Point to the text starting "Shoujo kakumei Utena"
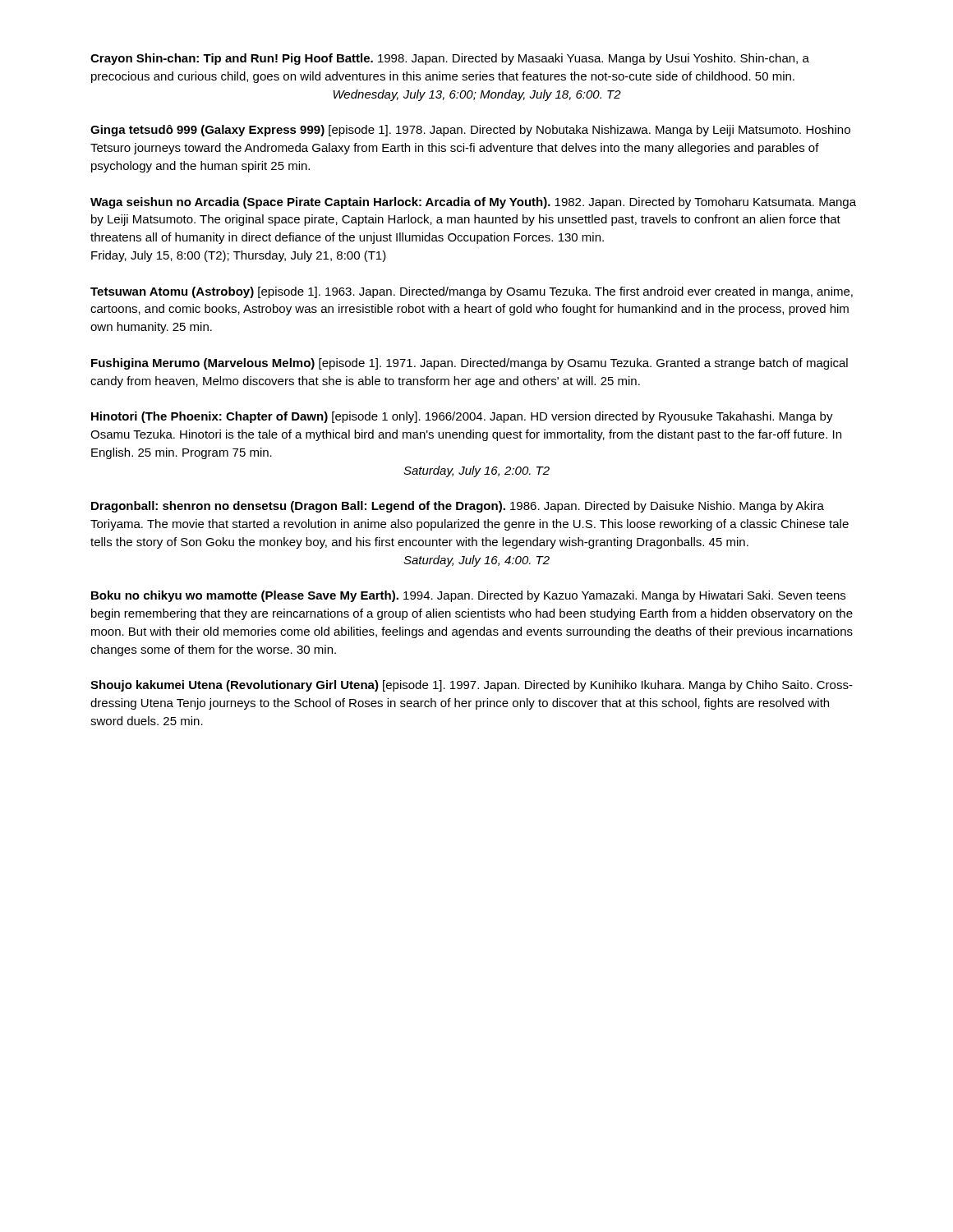953x1232 pixels. pos(476,703)
